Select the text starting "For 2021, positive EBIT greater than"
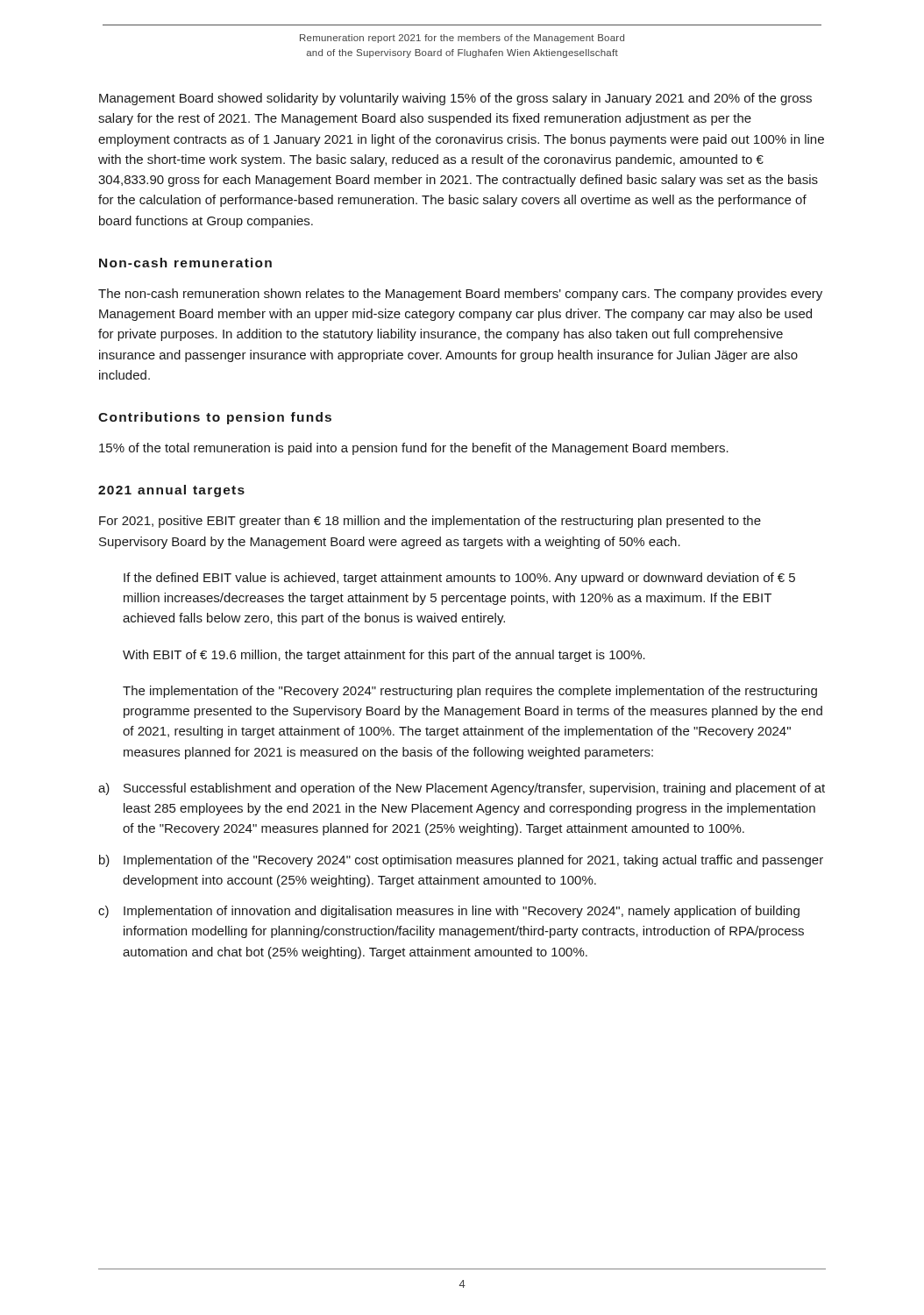This screenshot has width=924, height=1315. pyautogui.click(x=430, y=531)
